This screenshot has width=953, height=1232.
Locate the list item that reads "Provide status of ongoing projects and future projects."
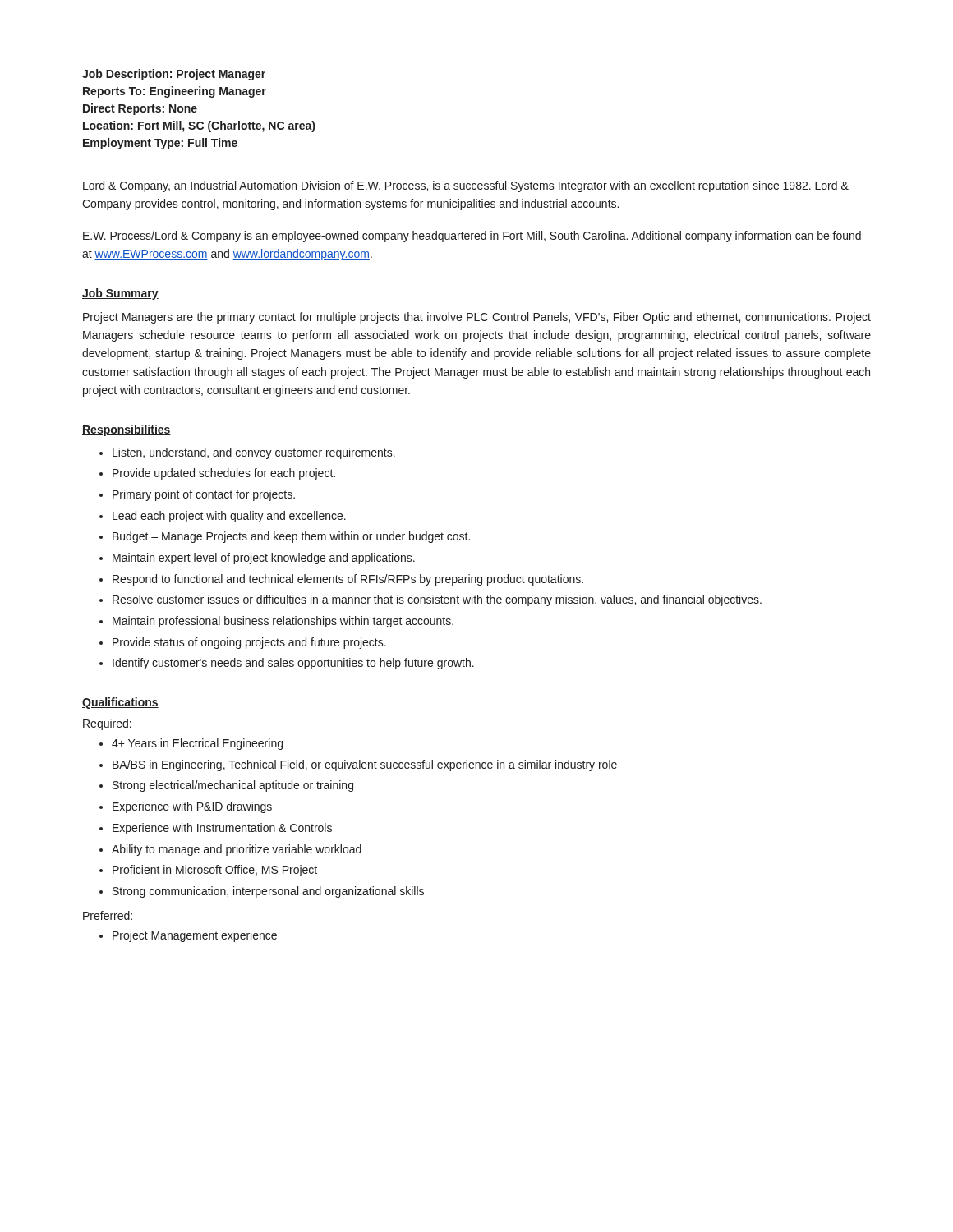[249, 642]
